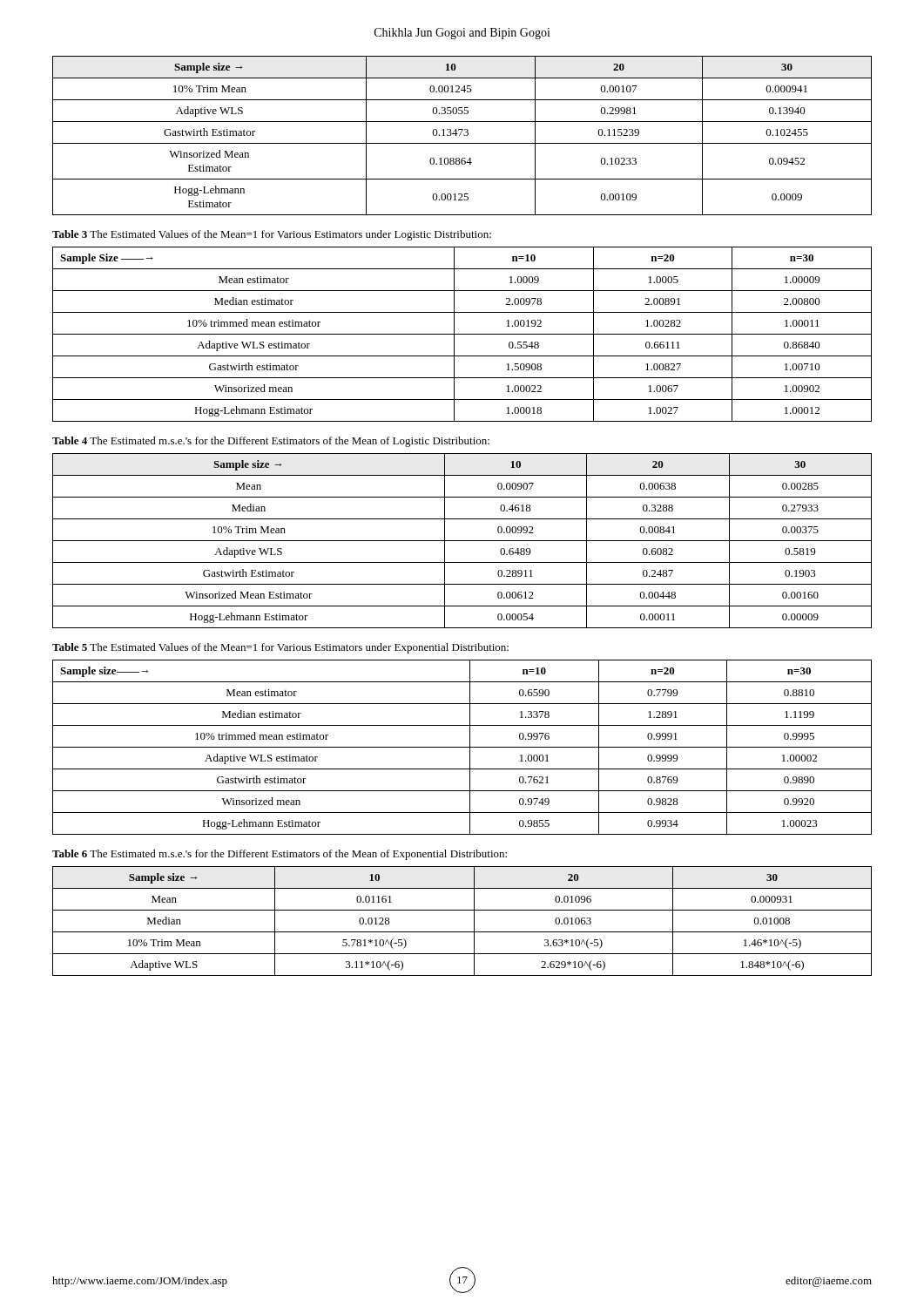This screenshot has height=1307, width=924.
Task: Locate the text block starting "Table 4 The Estimated m.s.e.'s for"
Action: [271, 440]
